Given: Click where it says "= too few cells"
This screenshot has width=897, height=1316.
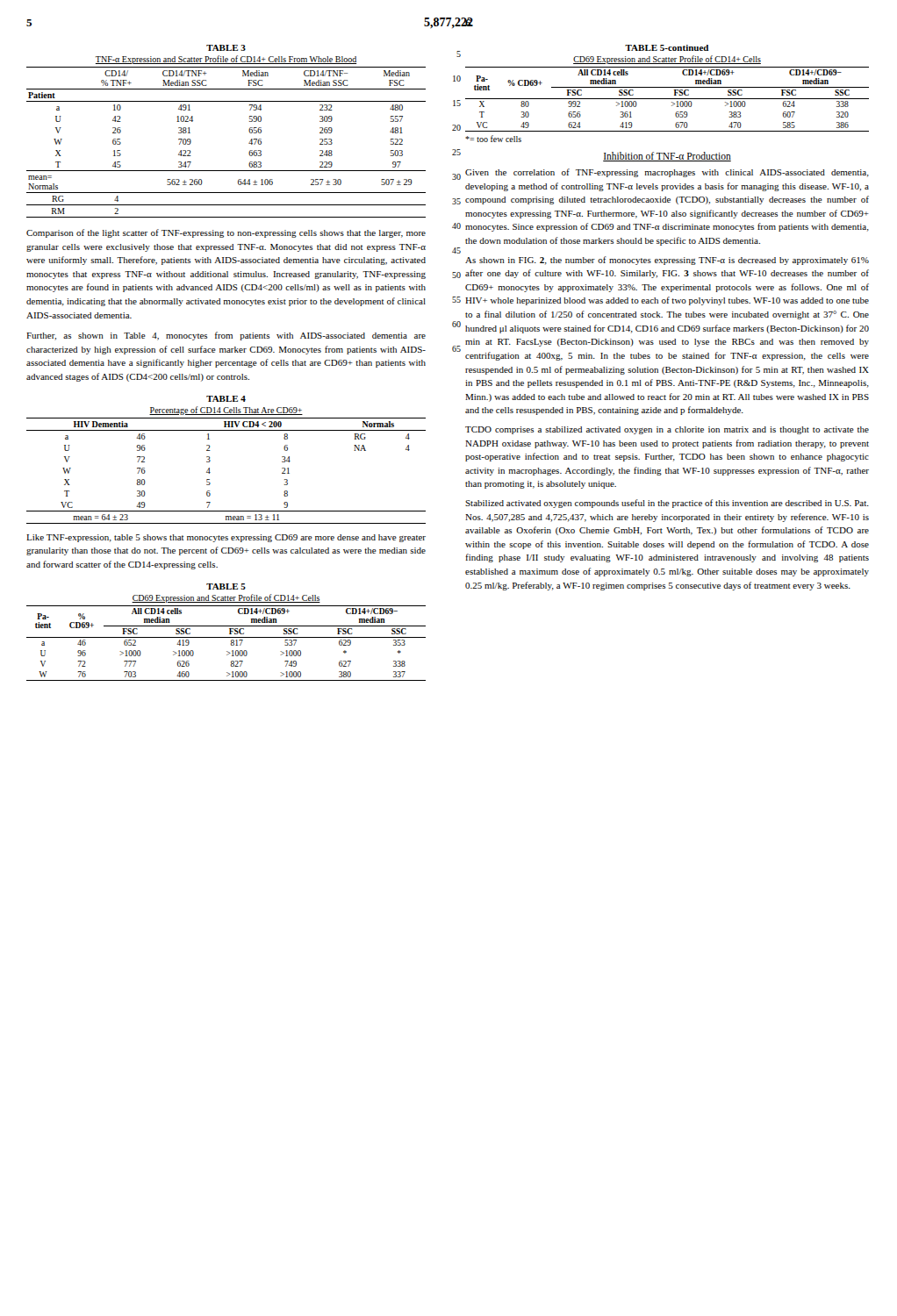Looking at the screenshot, I should pyautogui.click(x=493, y=139).
